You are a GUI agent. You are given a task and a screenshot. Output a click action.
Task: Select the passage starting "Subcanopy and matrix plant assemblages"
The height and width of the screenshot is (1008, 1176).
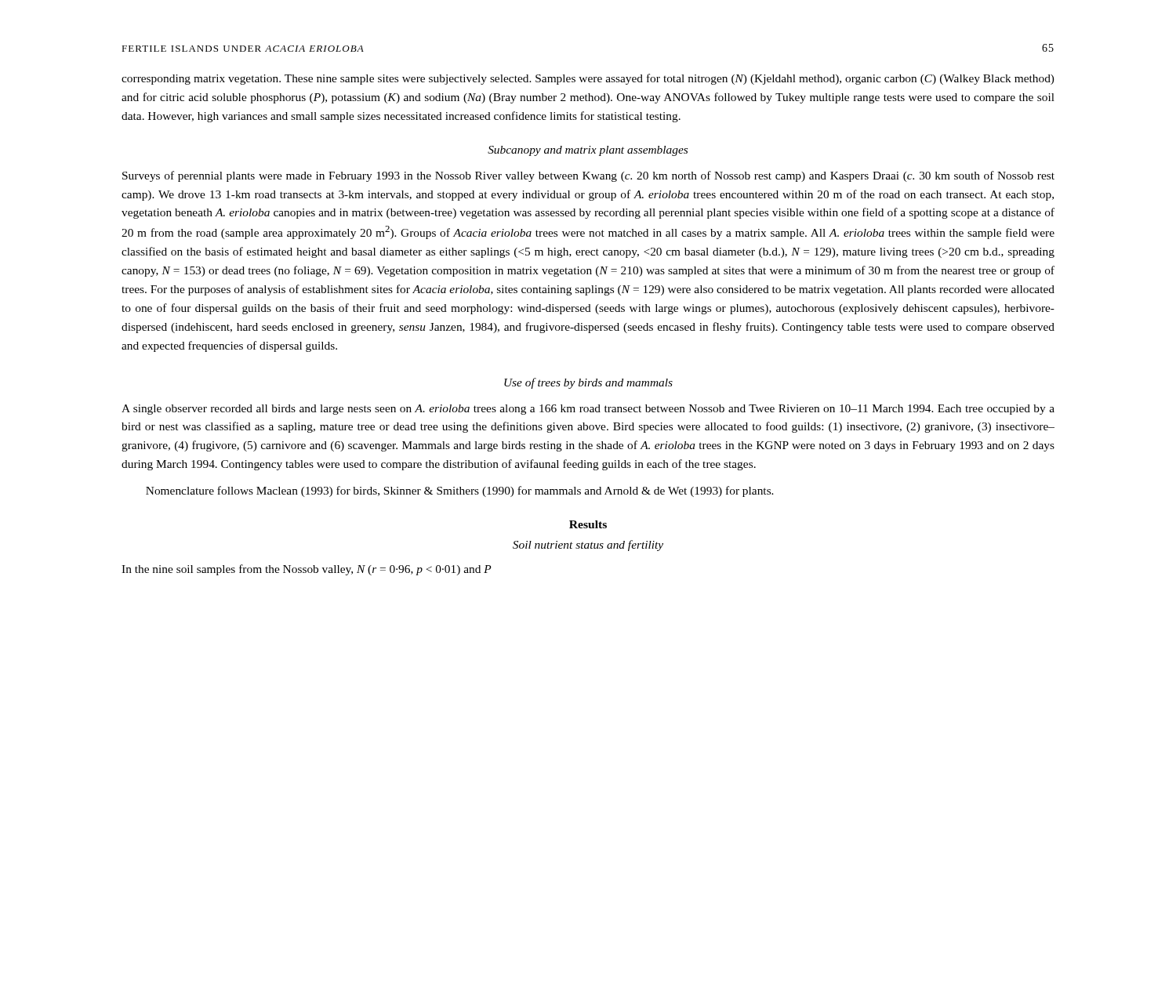point(588,149)
